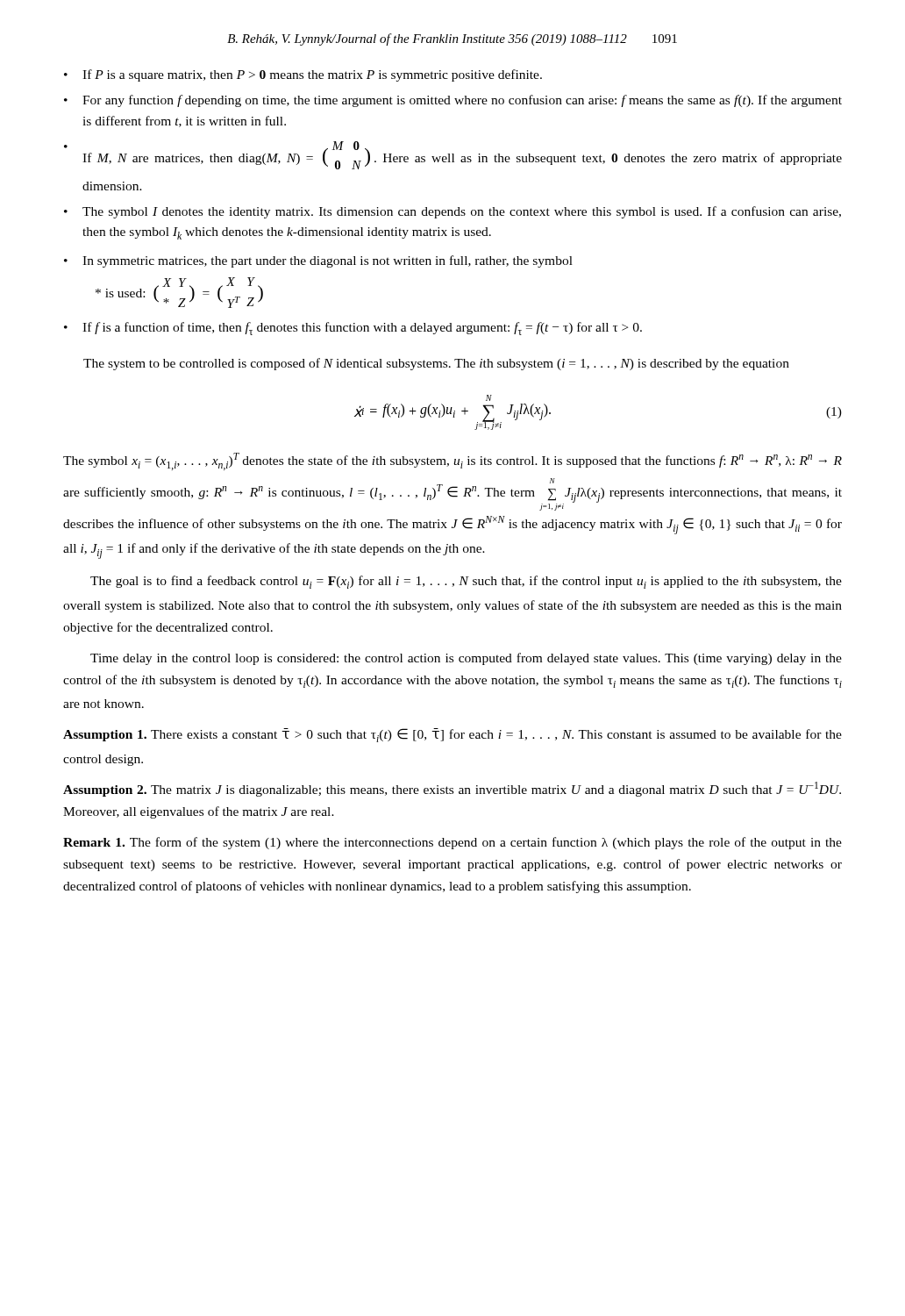Locate the list item that reads "is used: ( XY *Z"
The height and width of the screenshot is (1316, 905).
tap(179, 293)
